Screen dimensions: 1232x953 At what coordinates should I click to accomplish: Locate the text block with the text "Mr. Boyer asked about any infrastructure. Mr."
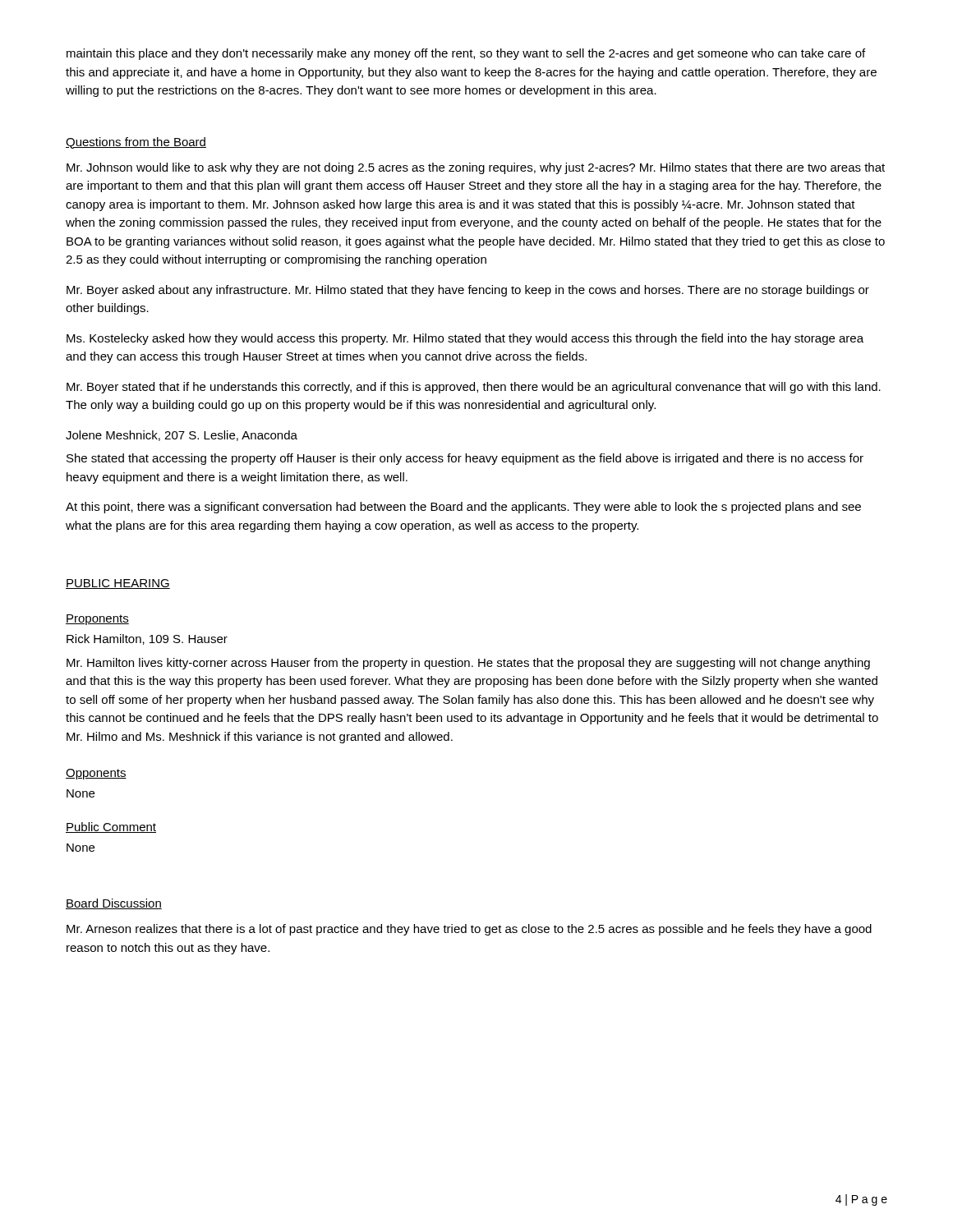coord(467,298)
